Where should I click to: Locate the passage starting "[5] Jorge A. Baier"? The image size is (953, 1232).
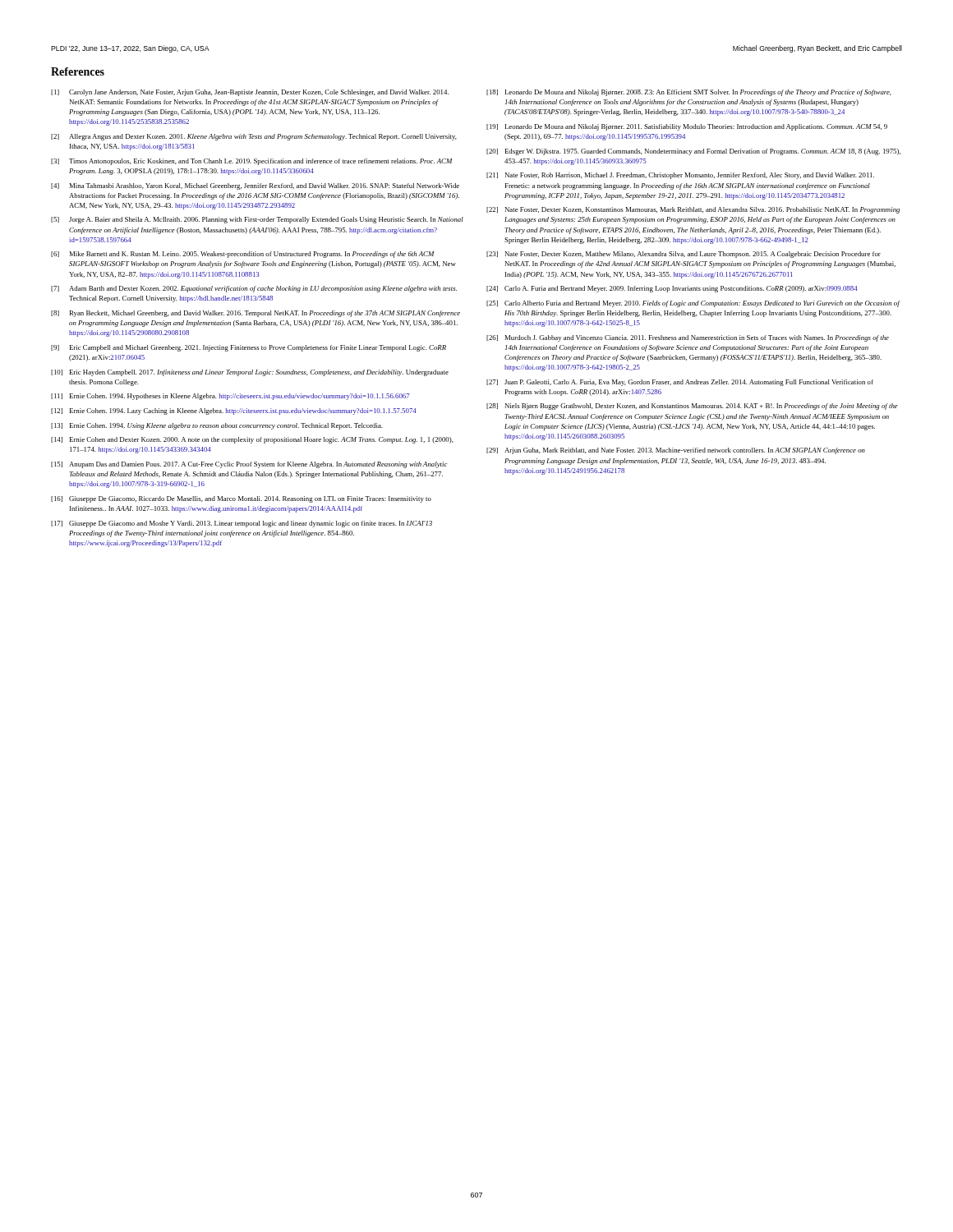pyautogui.click(x=259, y=230)
